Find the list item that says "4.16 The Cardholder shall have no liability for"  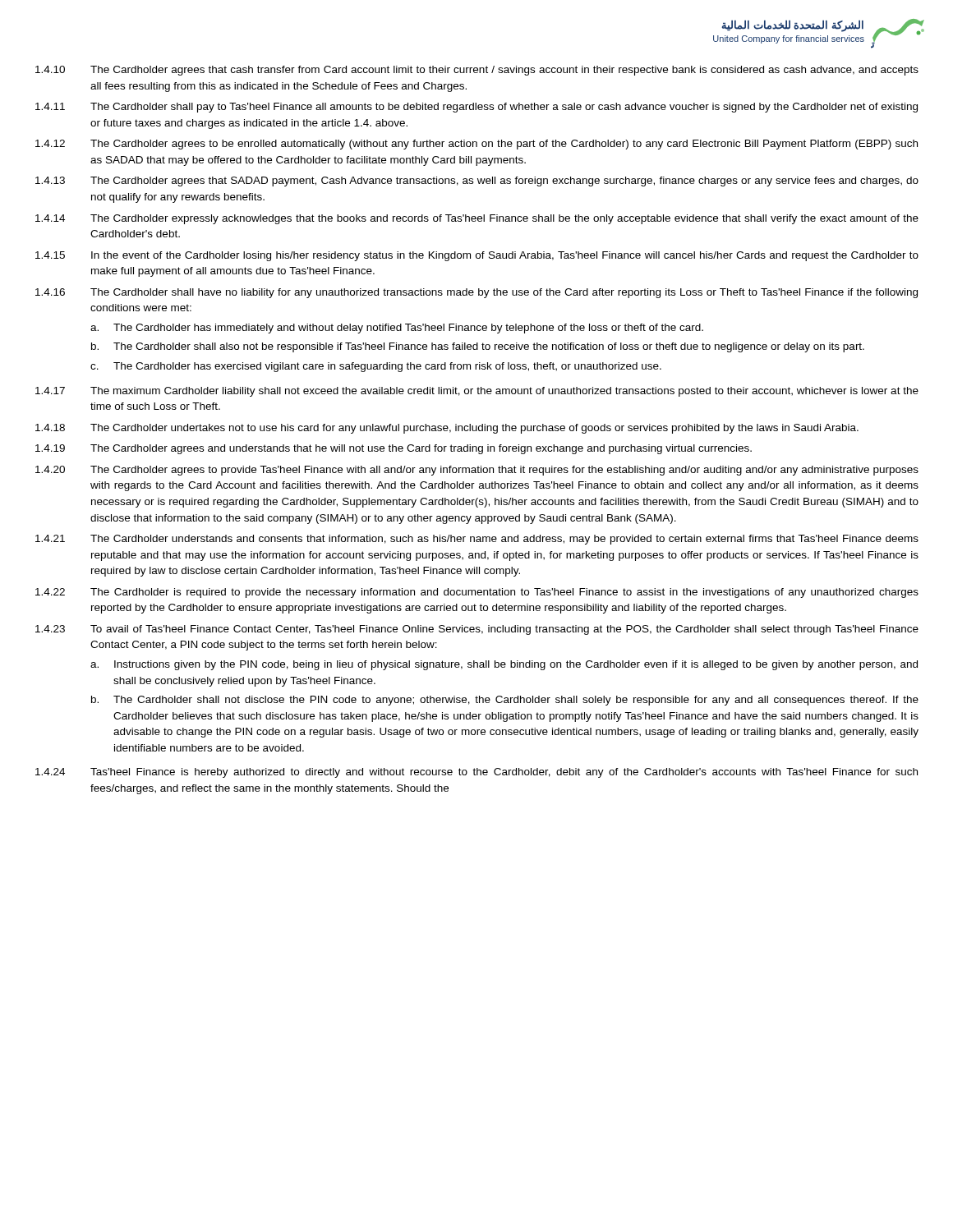point(476,331)
